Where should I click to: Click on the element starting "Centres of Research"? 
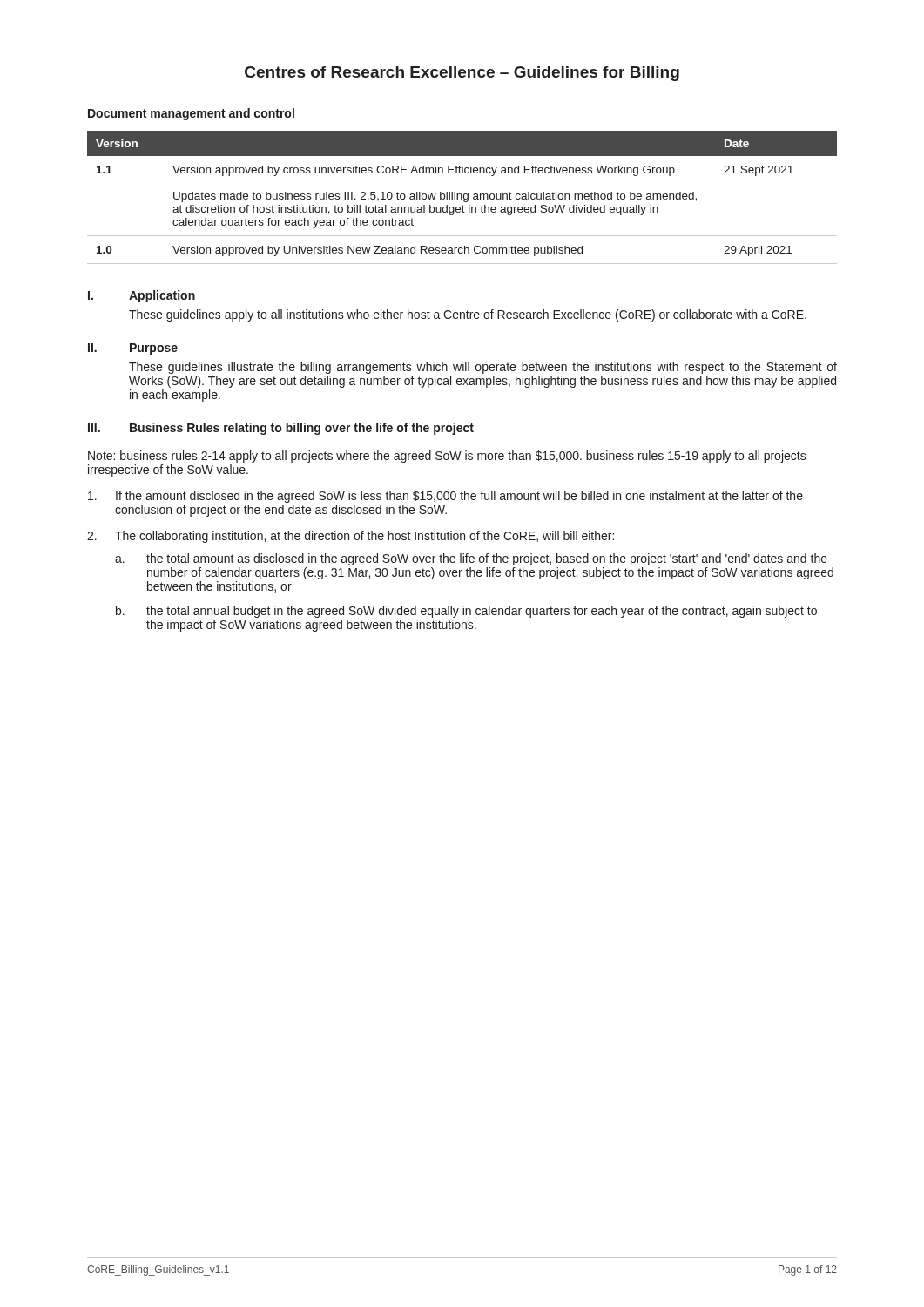click(x=462, y=72)
